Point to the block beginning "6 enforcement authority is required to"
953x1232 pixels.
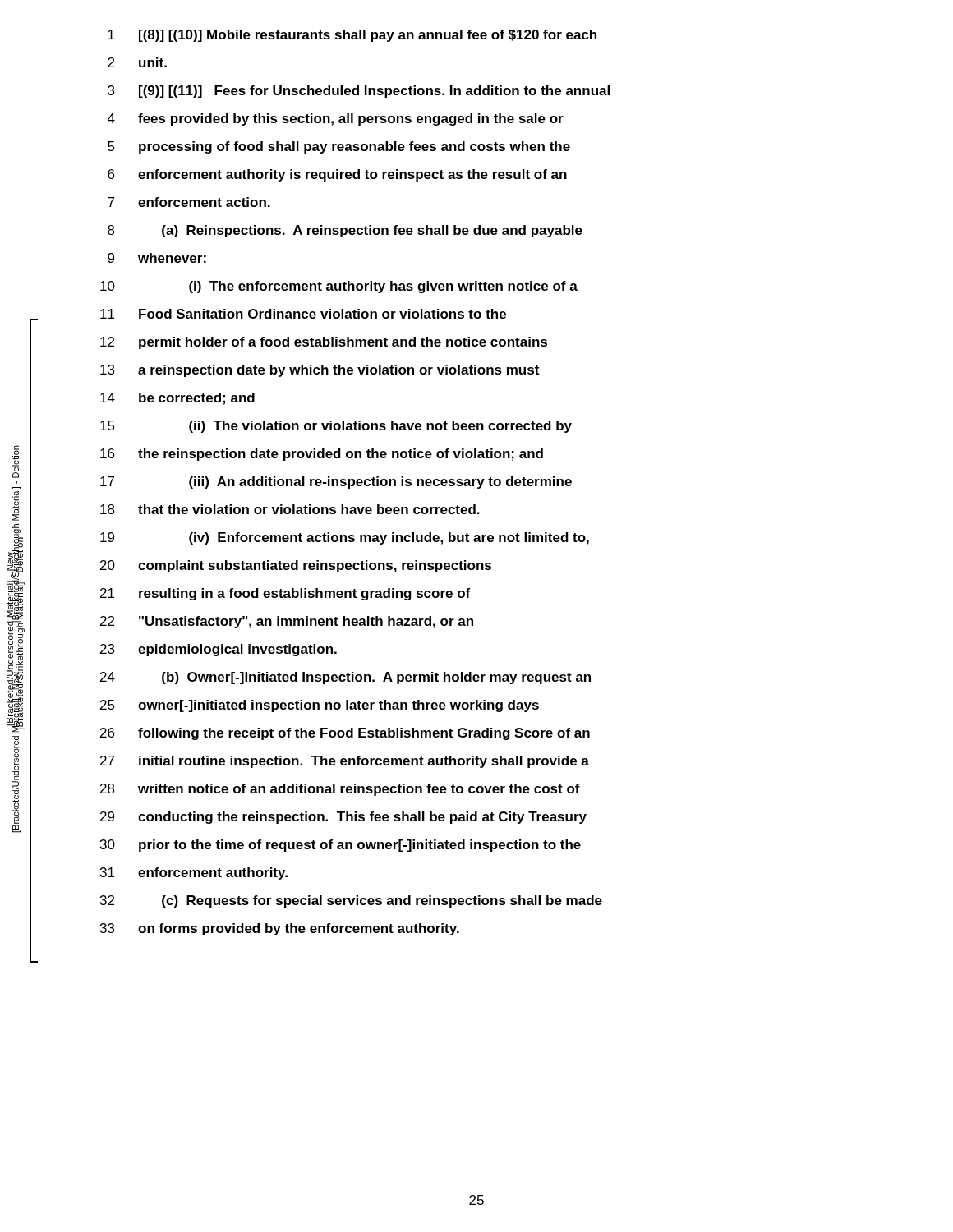click(x=489, y=175)
